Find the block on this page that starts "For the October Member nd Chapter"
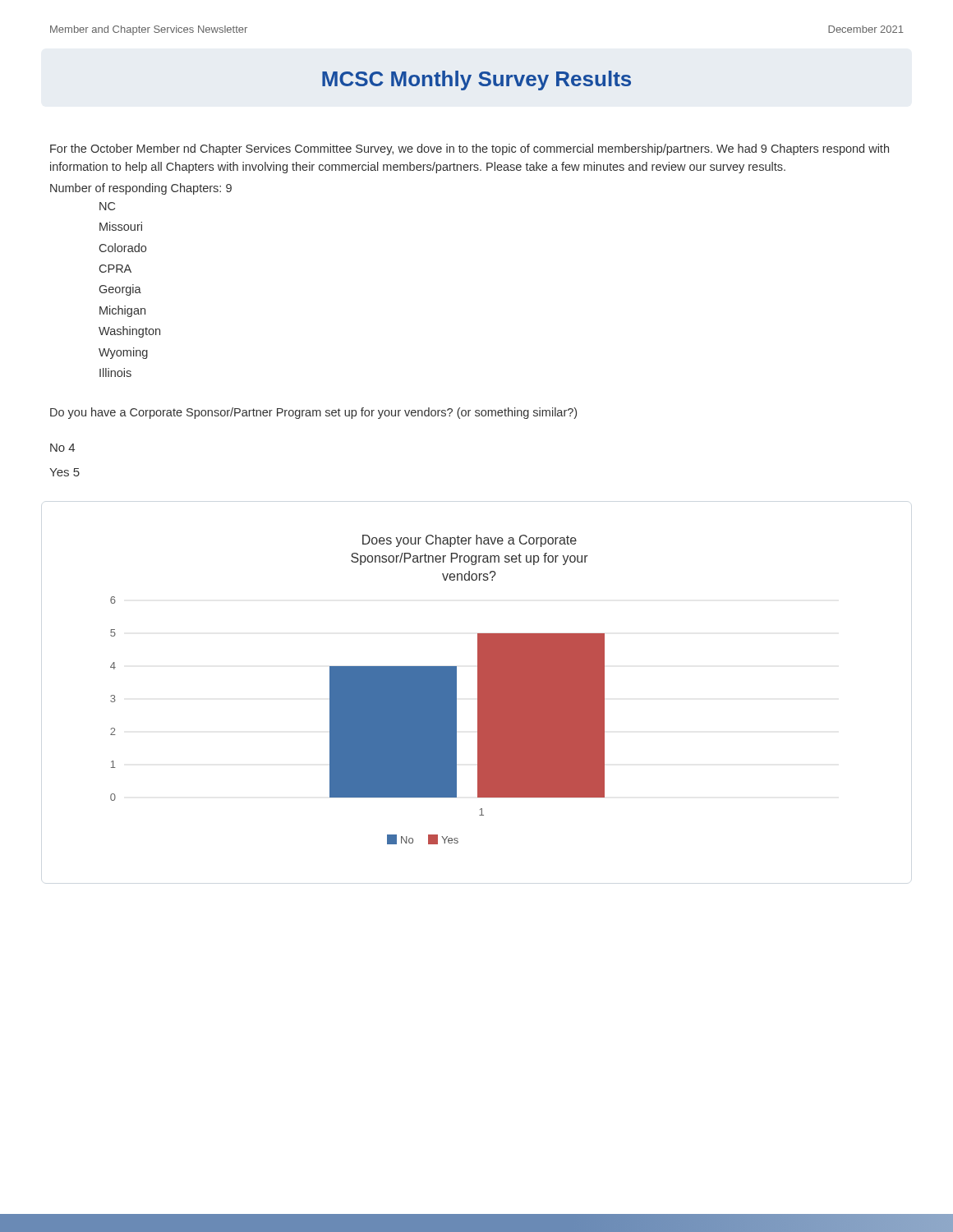953x1232 pixels. [469, 158]
